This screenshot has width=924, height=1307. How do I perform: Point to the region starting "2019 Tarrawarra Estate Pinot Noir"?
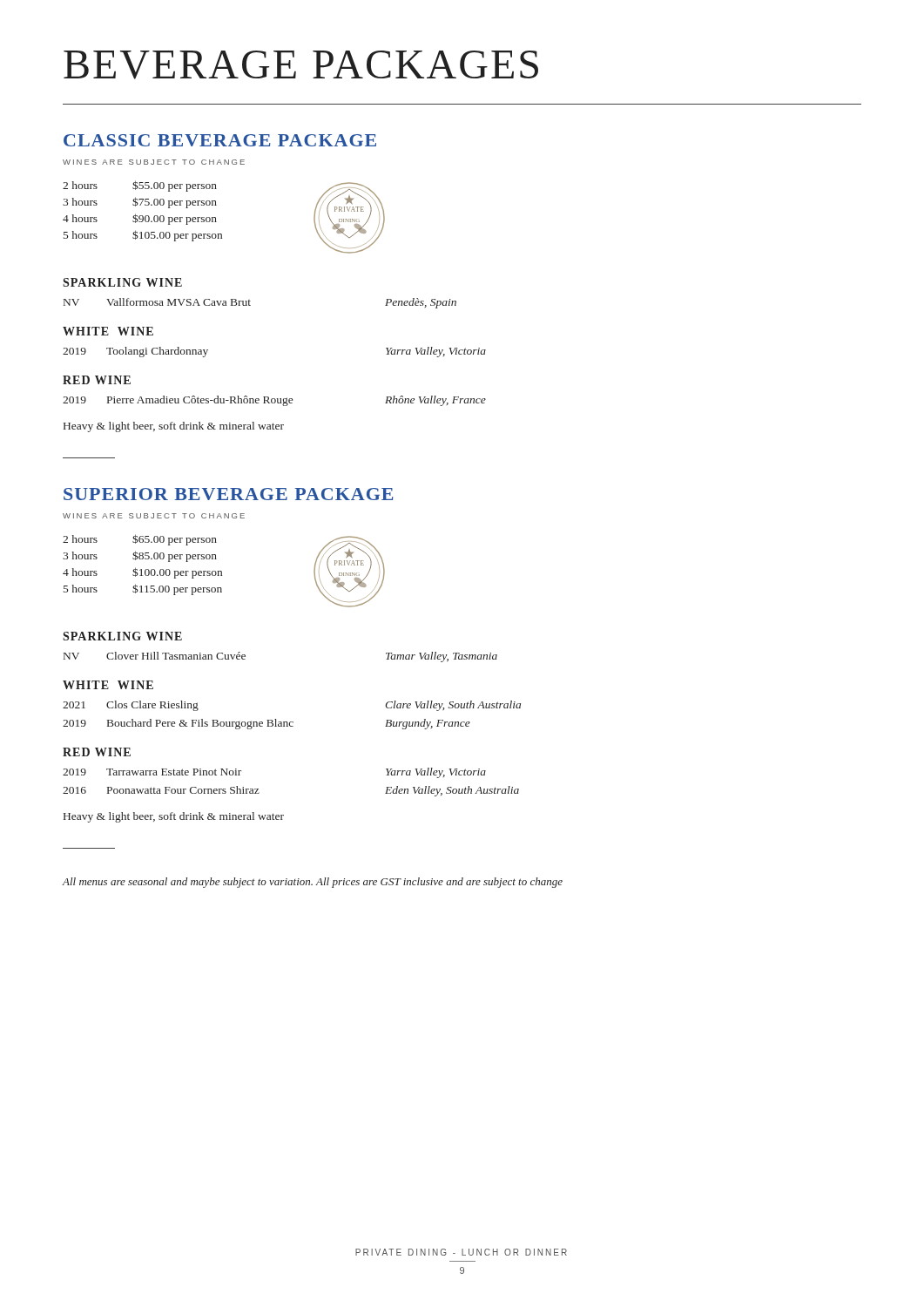462,772
